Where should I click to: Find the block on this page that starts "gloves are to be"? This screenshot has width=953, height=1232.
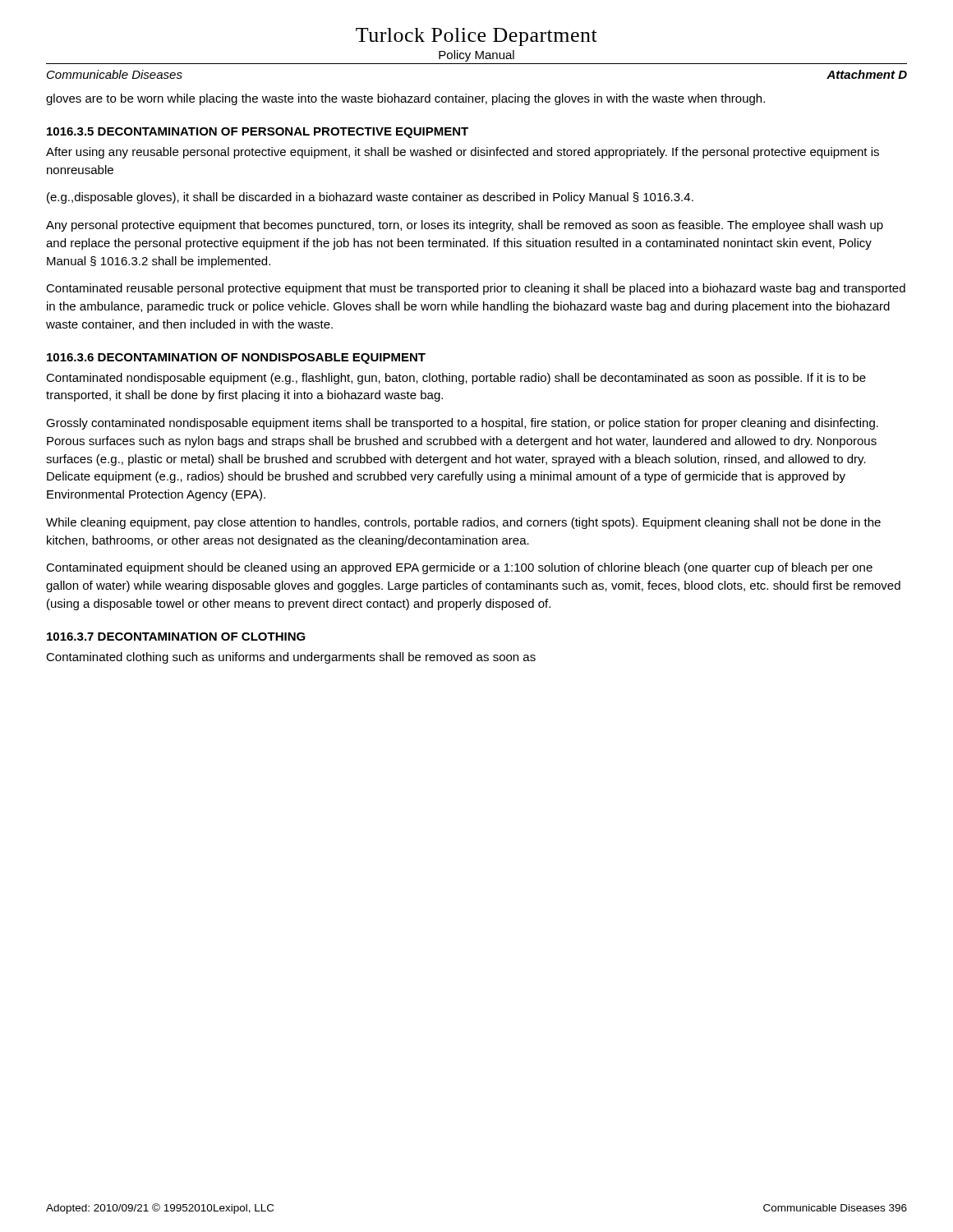click(x=406, y=98)
